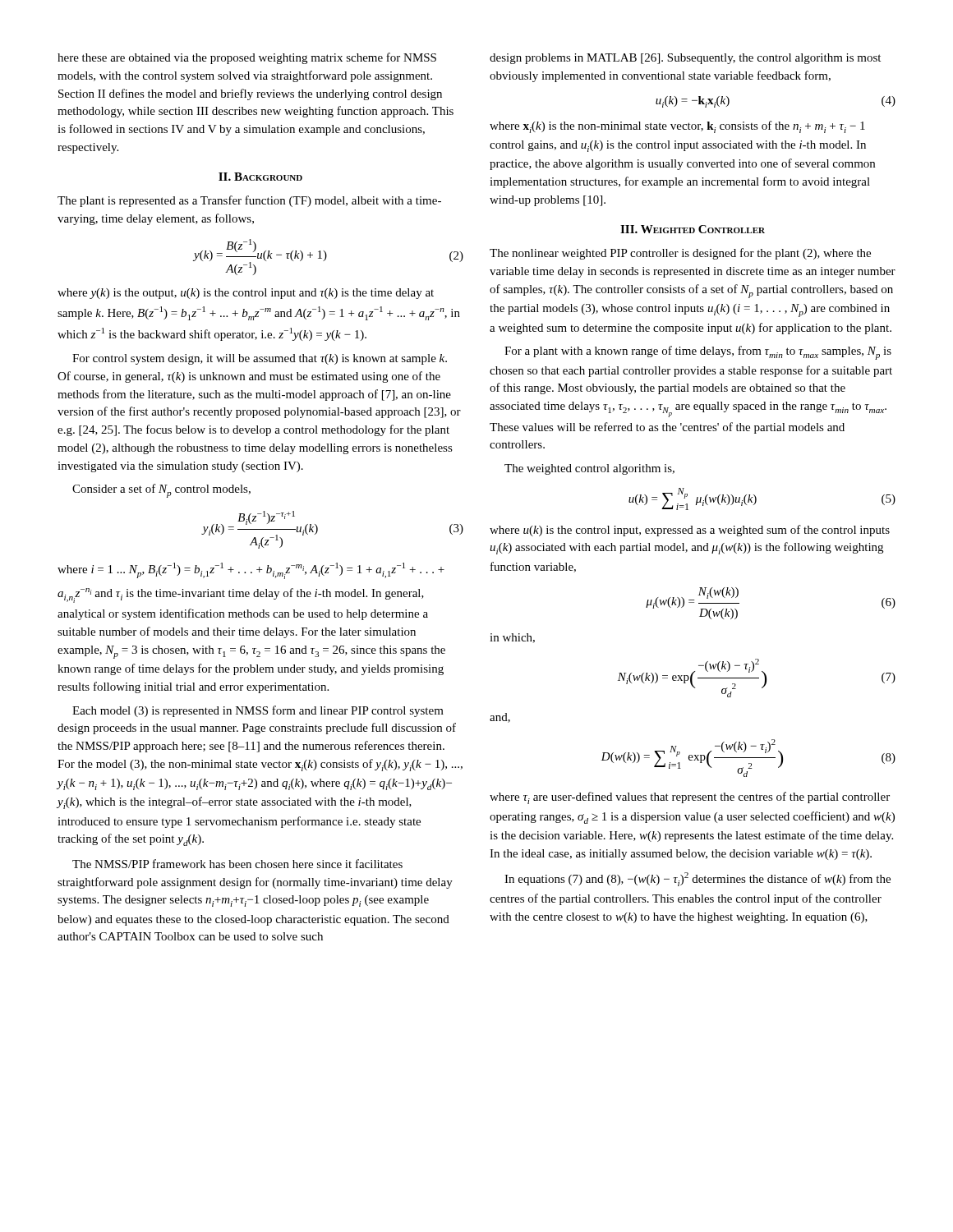Select the passage starting "y(k) = B(z−1) A(z−1) u(k − τ(k) +"
This screenshot has height=1232, width=953.
[329, 256]
